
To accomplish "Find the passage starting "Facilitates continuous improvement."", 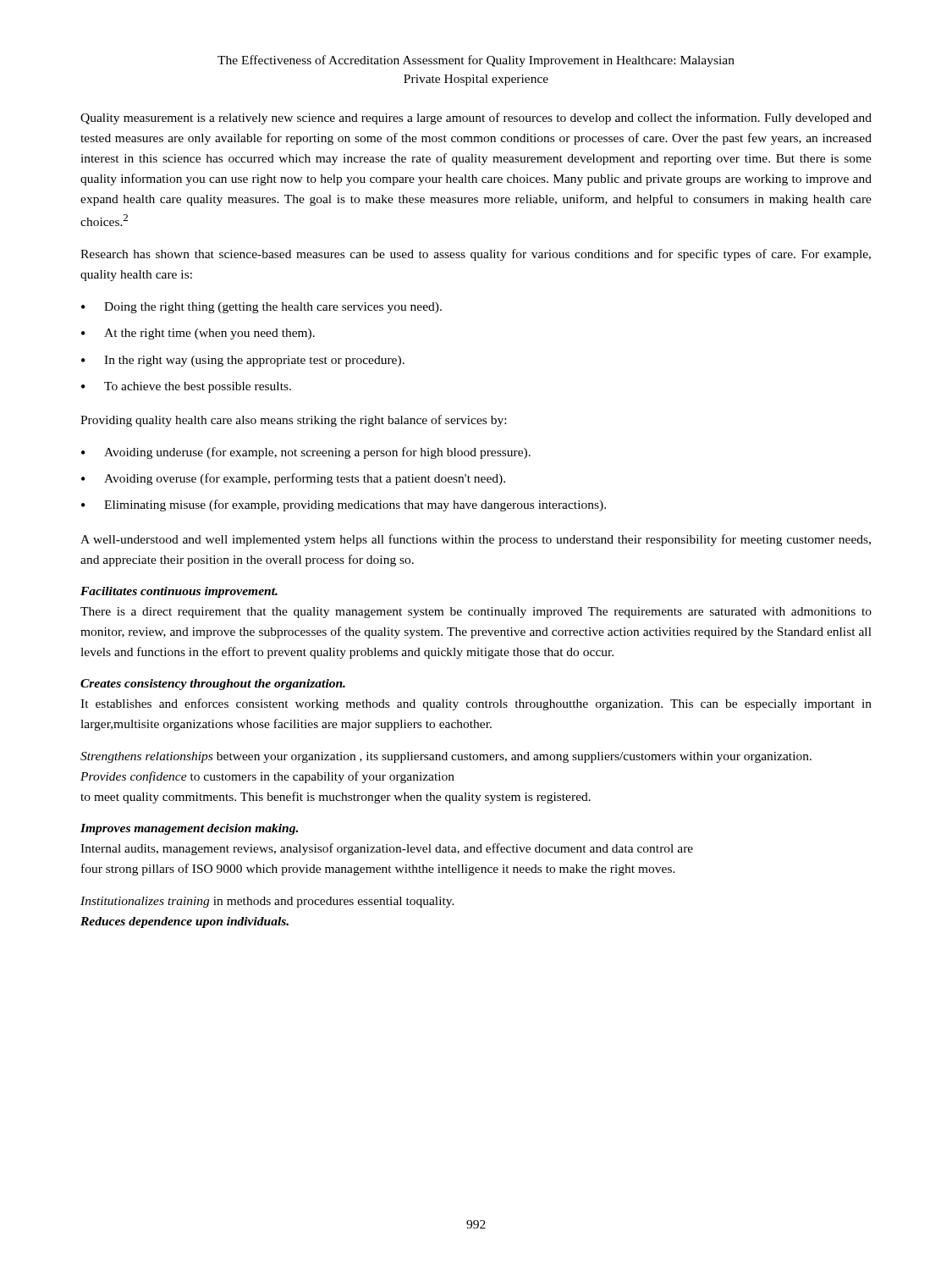I will click(179, 590).
